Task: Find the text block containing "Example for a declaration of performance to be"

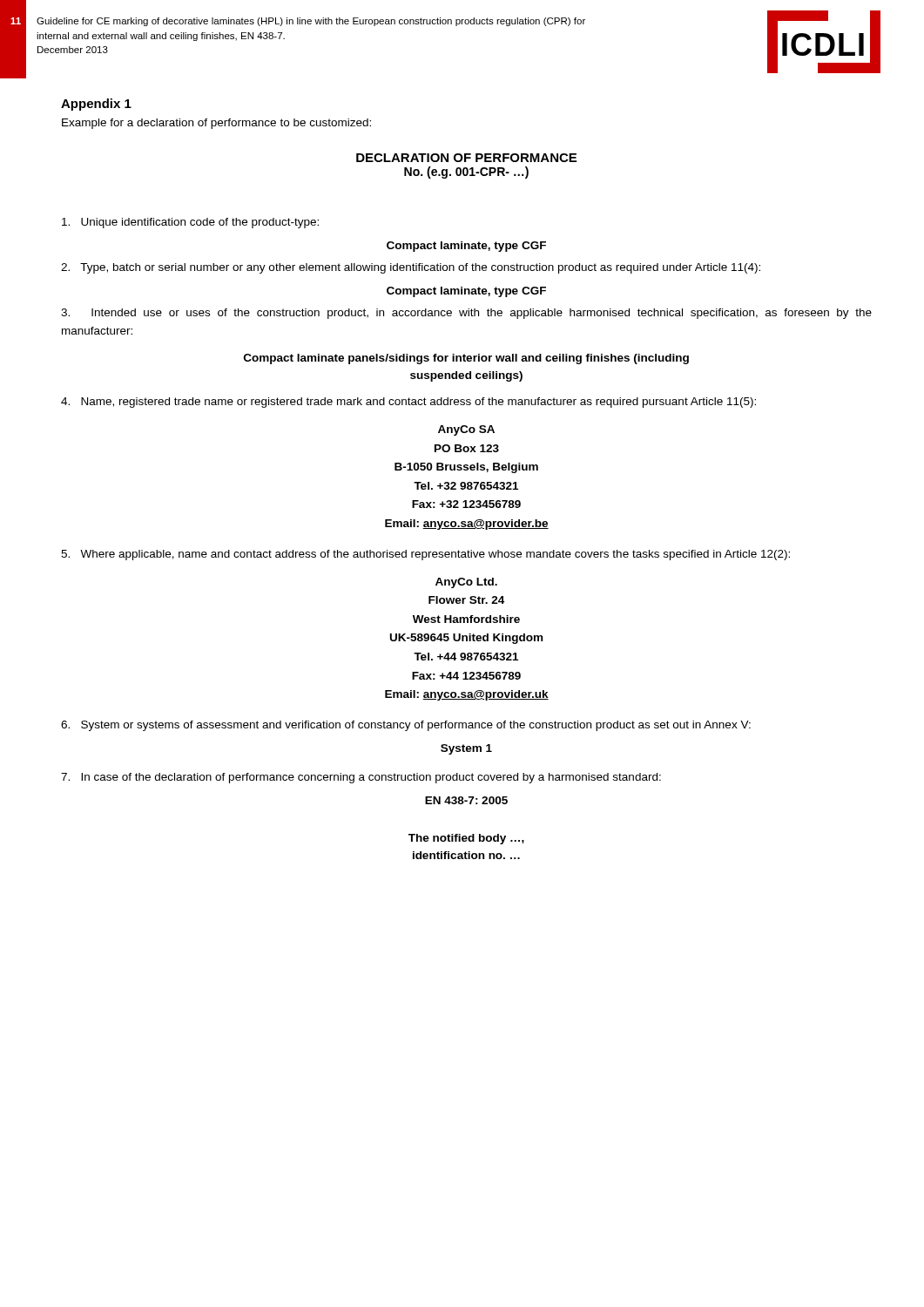Action: (216, 122)
